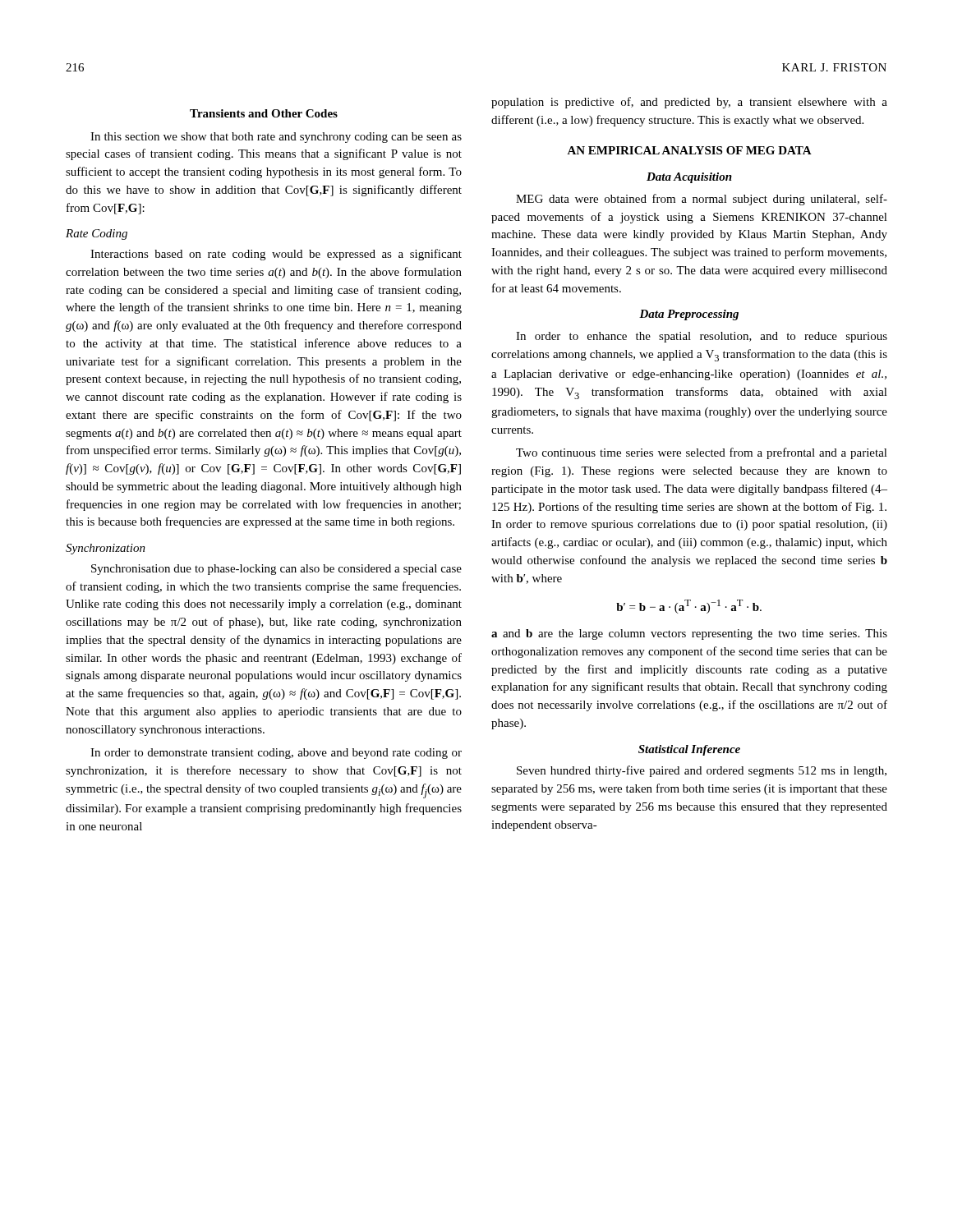This screenshot has width=953, height=1232.
Task: Select the text block that reads "a and b are the"
Action: 689,679
